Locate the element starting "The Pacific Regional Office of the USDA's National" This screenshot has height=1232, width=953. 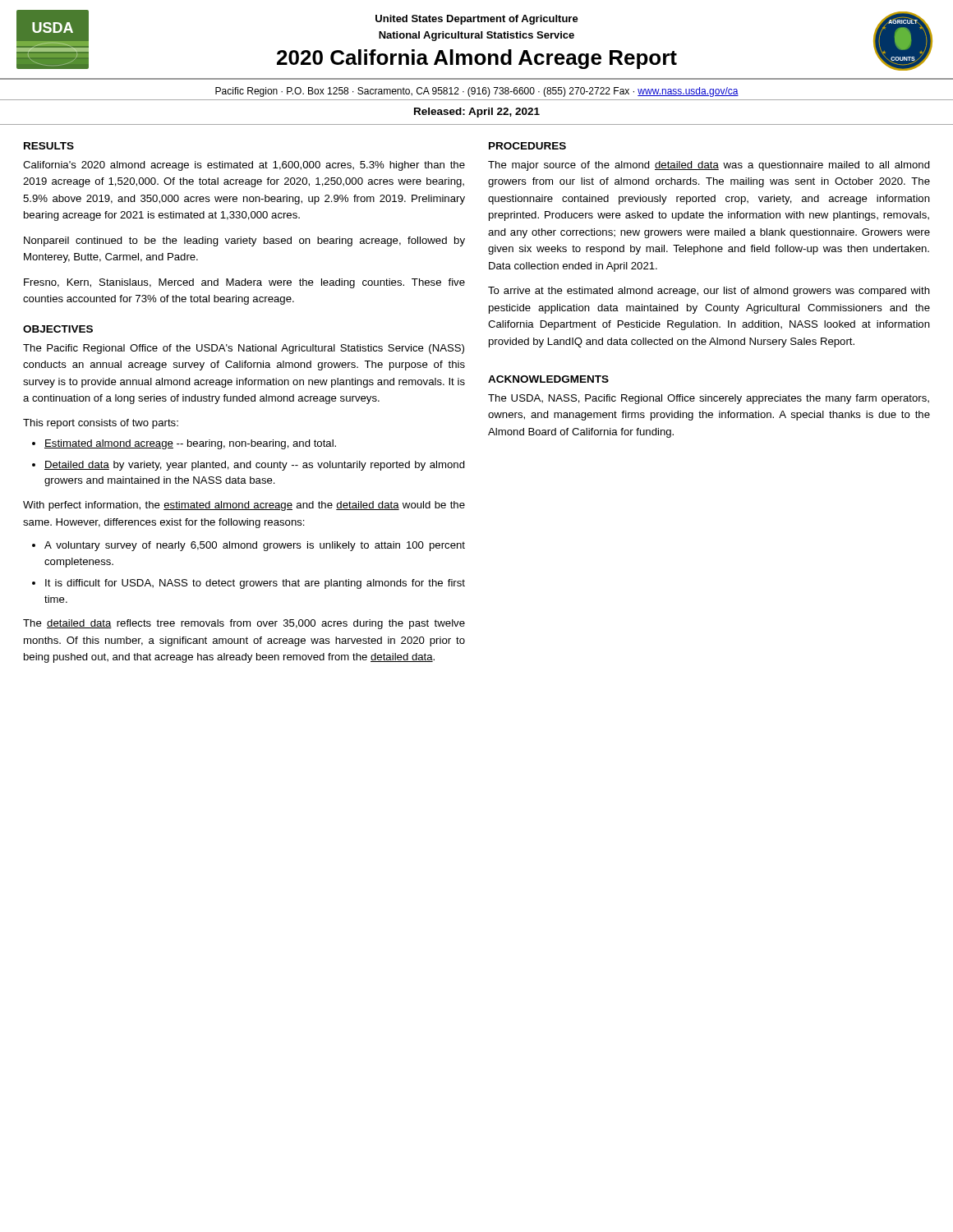click(x=244, y=373)
